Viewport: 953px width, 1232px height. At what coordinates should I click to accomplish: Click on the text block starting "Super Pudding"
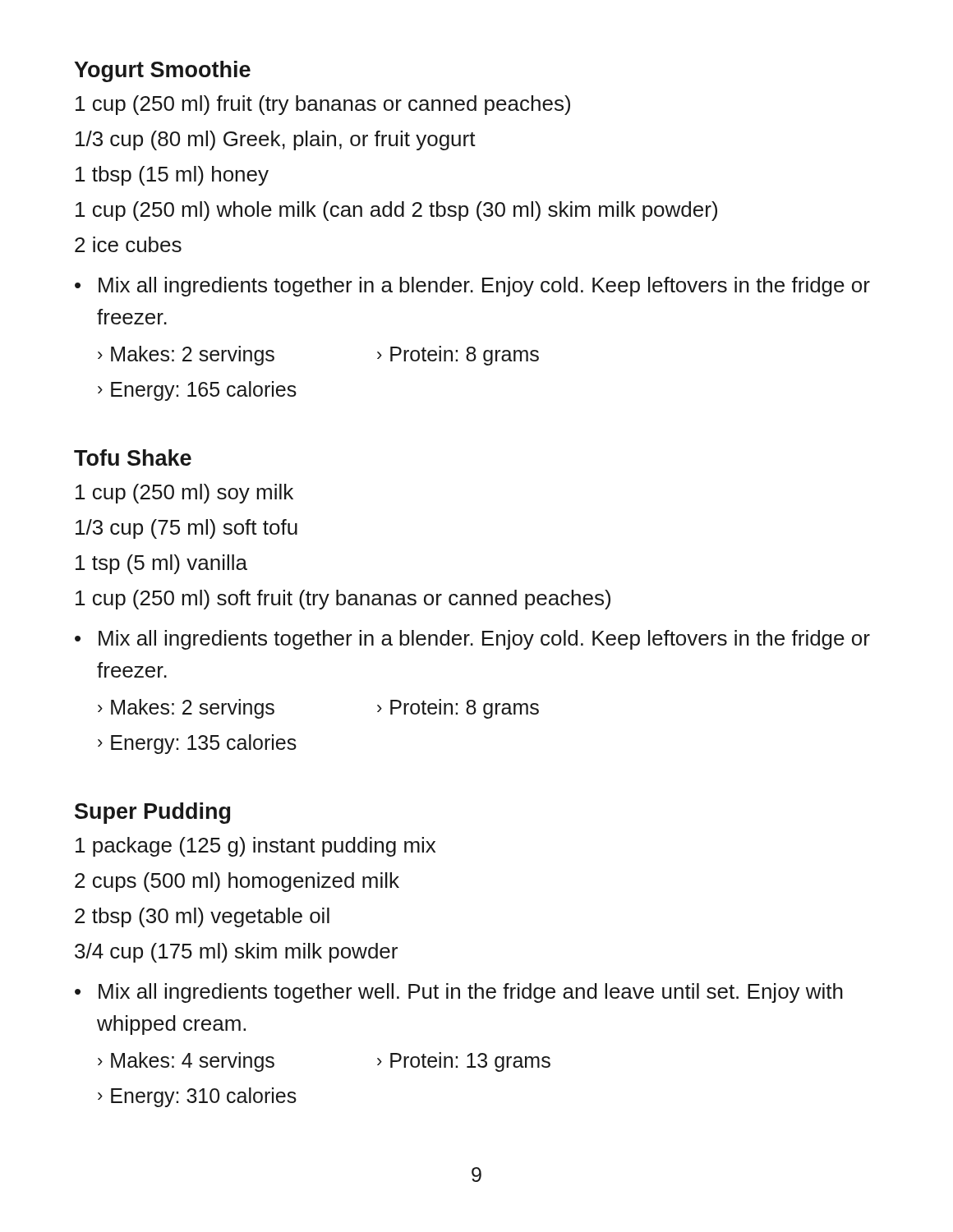pos(153,812)
